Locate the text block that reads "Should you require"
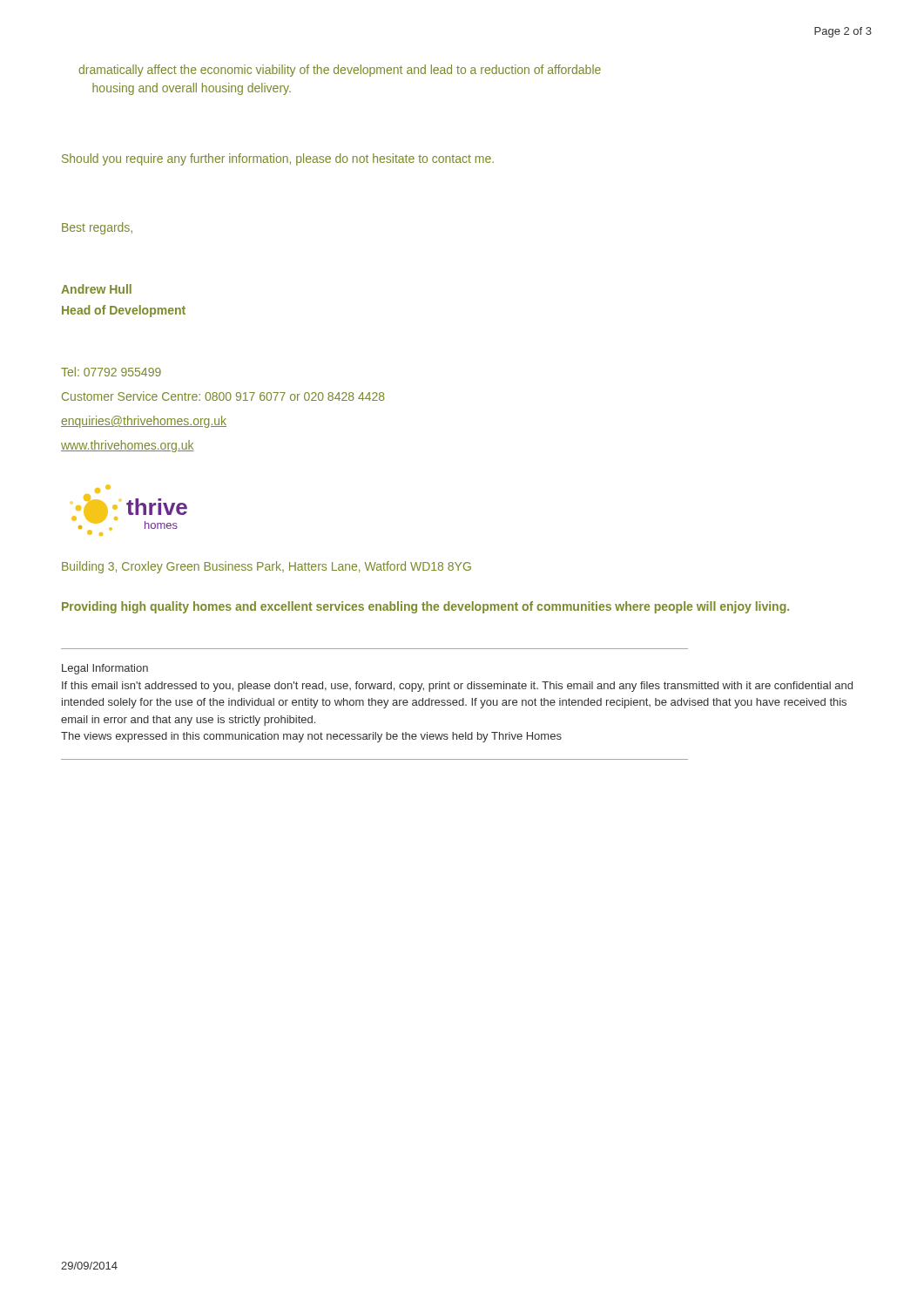The width and height of the screenshot is (924, 1307). pos(278,159)
